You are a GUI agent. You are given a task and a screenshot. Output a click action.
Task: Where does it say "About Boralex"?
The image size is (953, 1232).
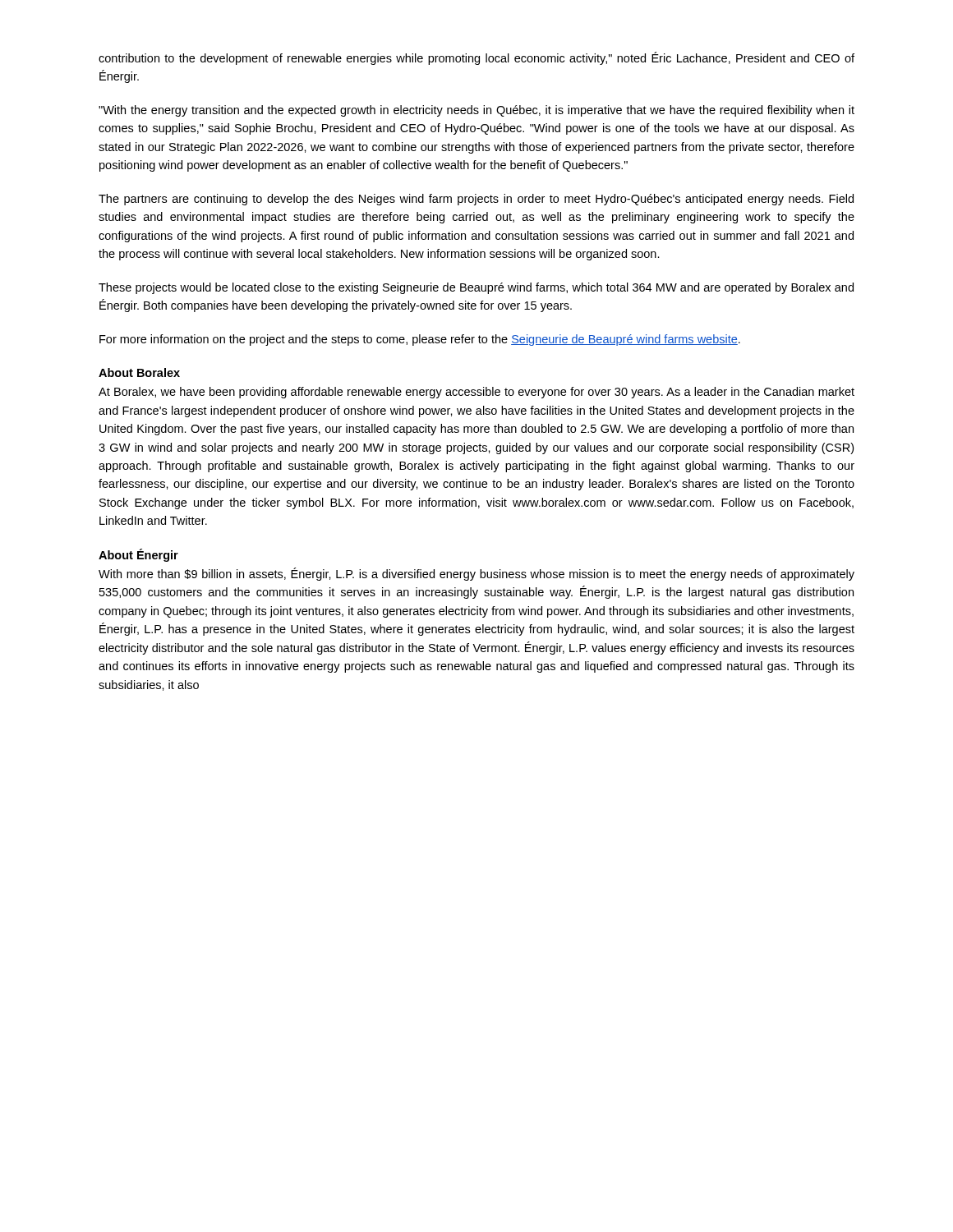click(x=139, y=373)
